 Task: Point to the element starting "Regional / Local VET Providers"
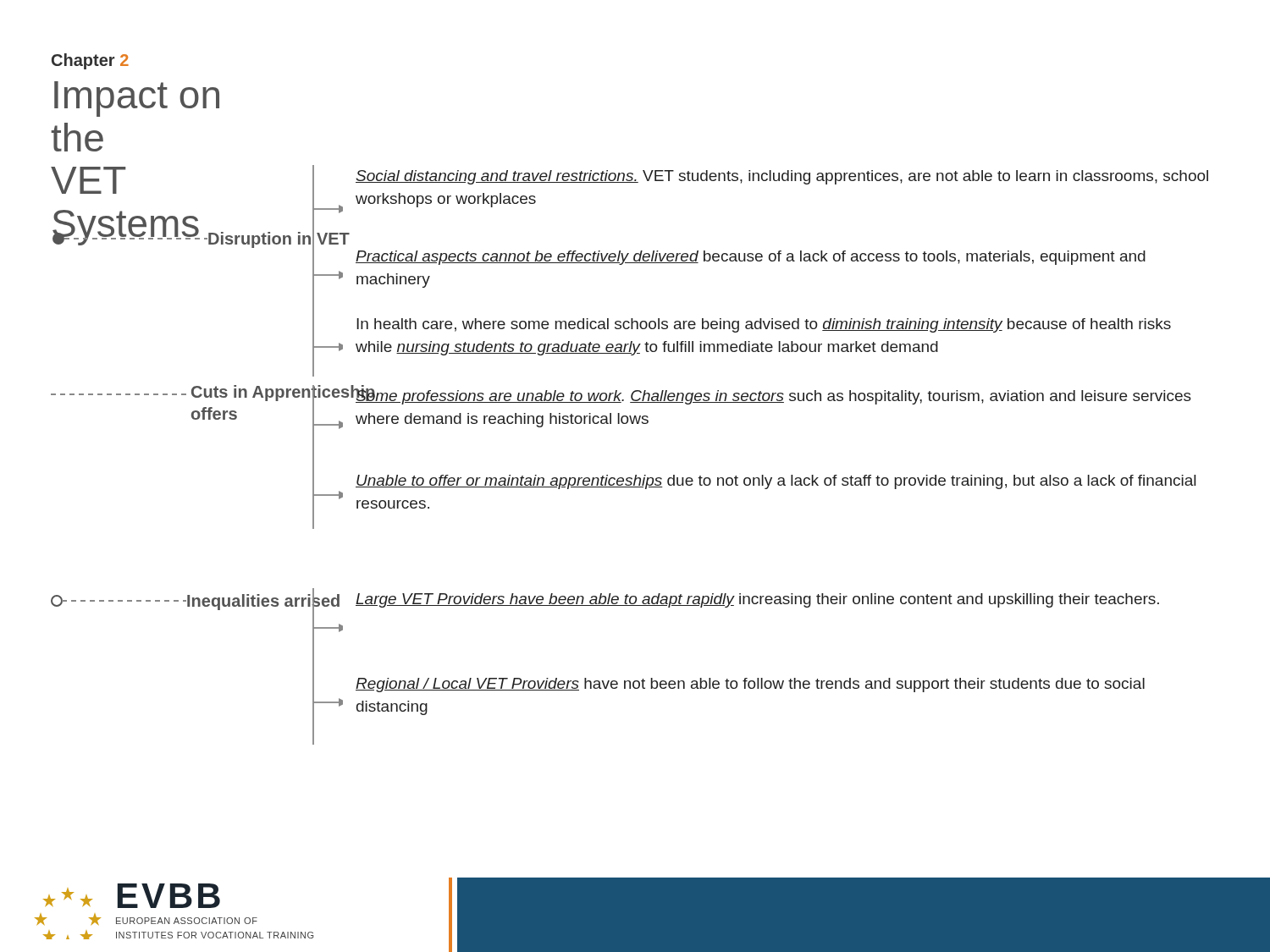pos(750,695)
